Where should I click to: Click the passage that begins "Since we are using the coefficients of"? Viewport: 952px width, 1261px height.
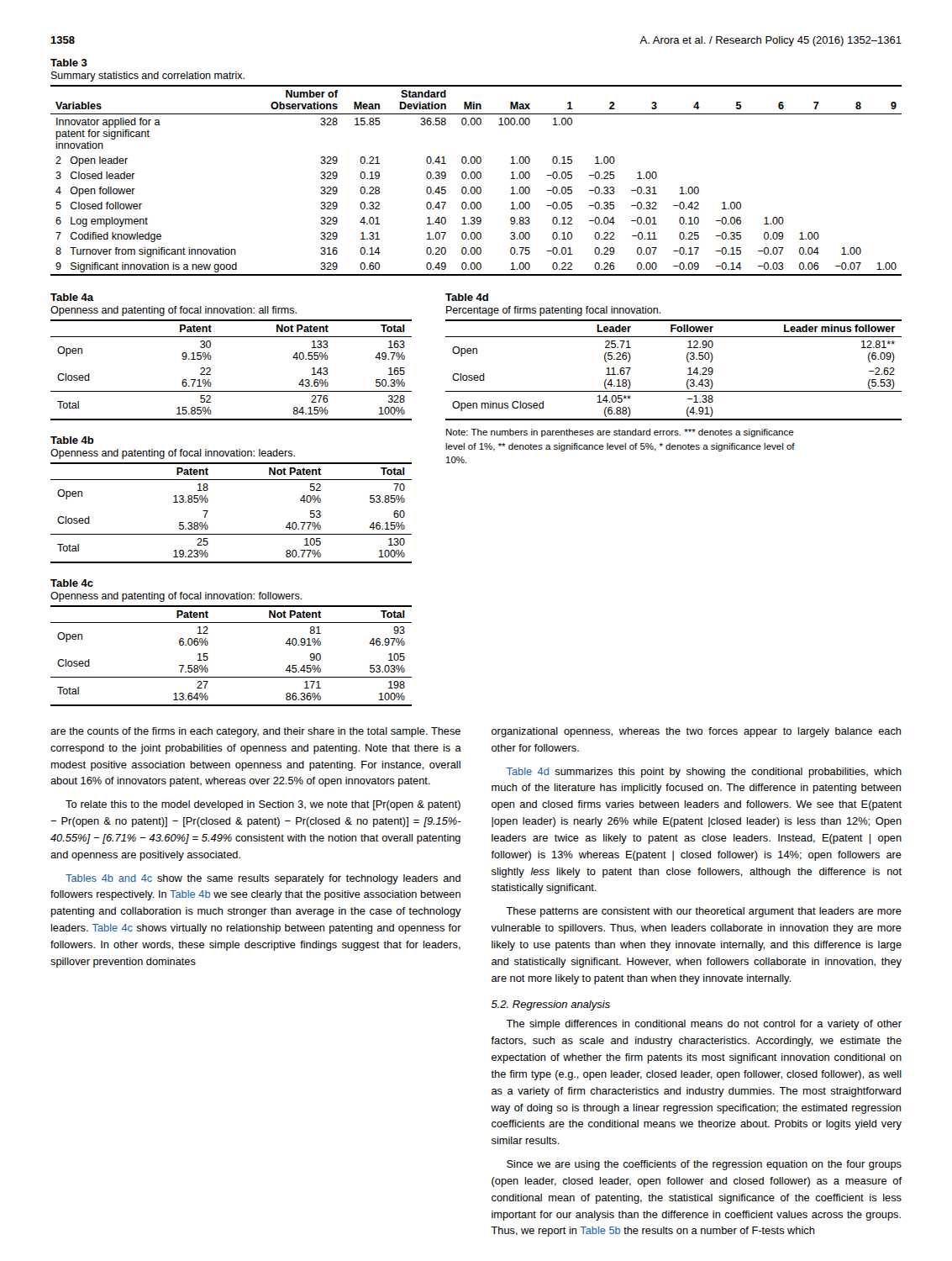(696, 1197)
